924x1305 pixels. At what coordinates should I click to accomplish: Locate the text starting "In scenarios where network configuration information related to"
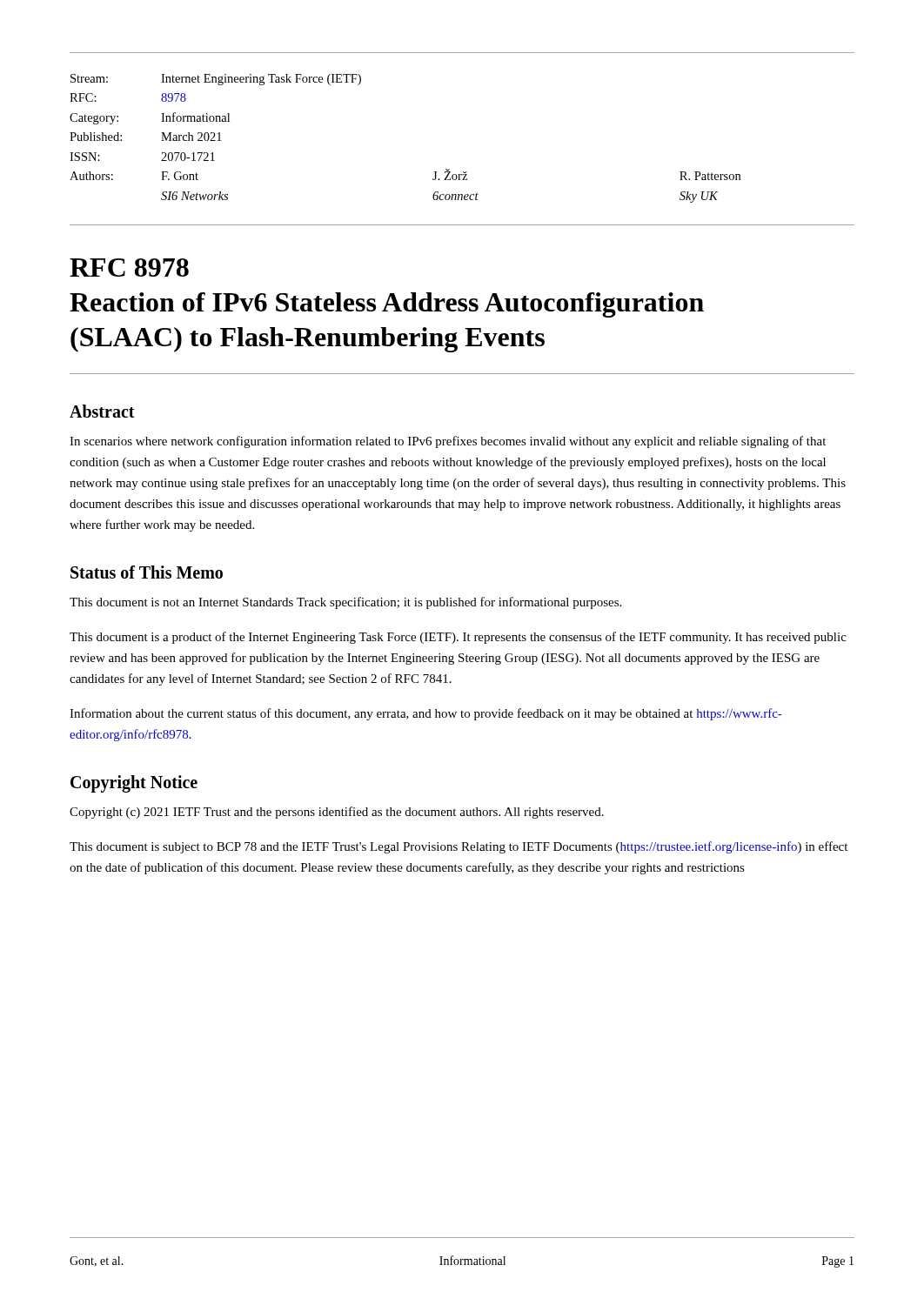[458, 483]
